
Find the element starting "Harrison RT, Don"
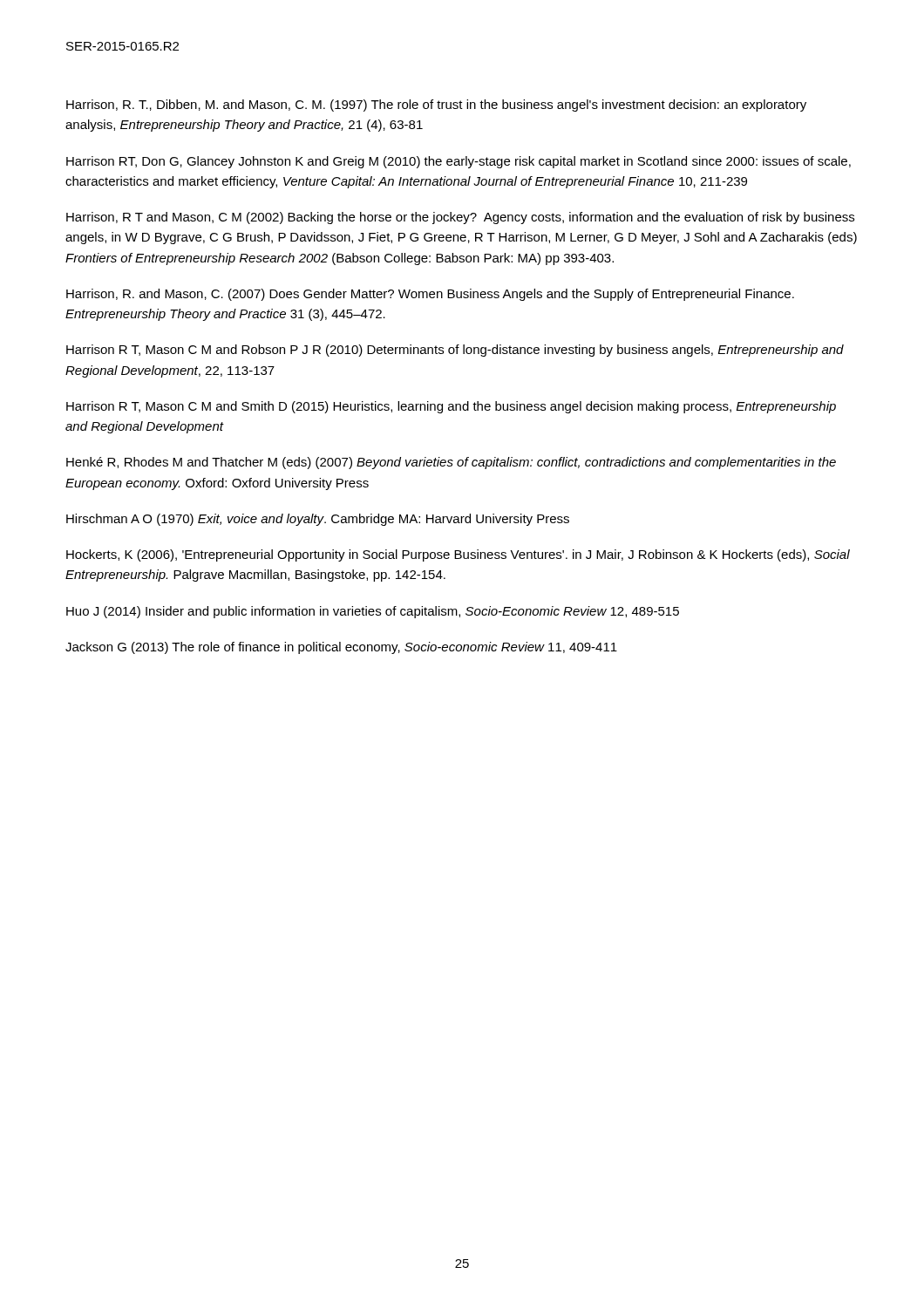tap(458, 171)
